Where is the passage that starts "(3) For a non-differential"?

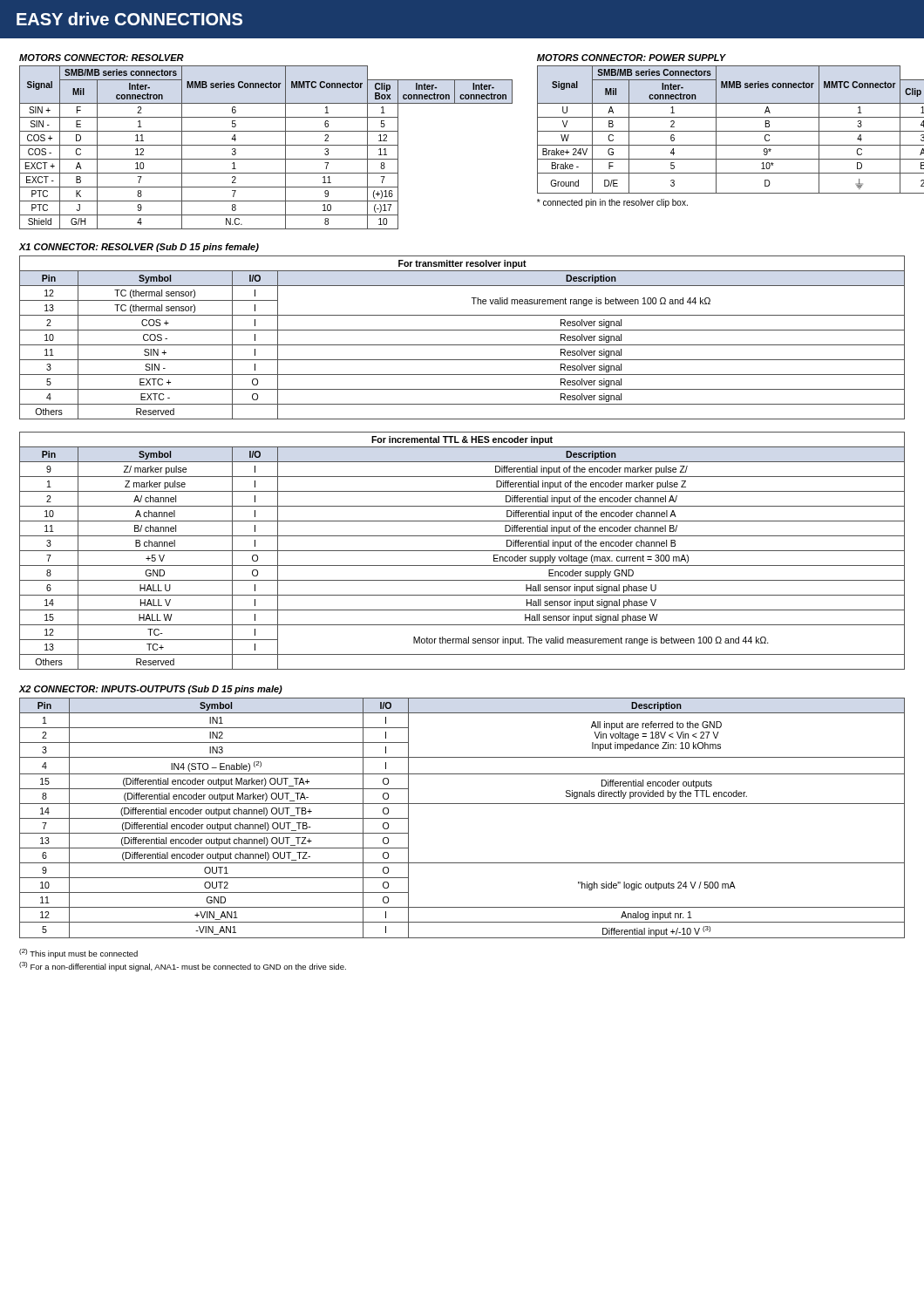click(183, 966)
